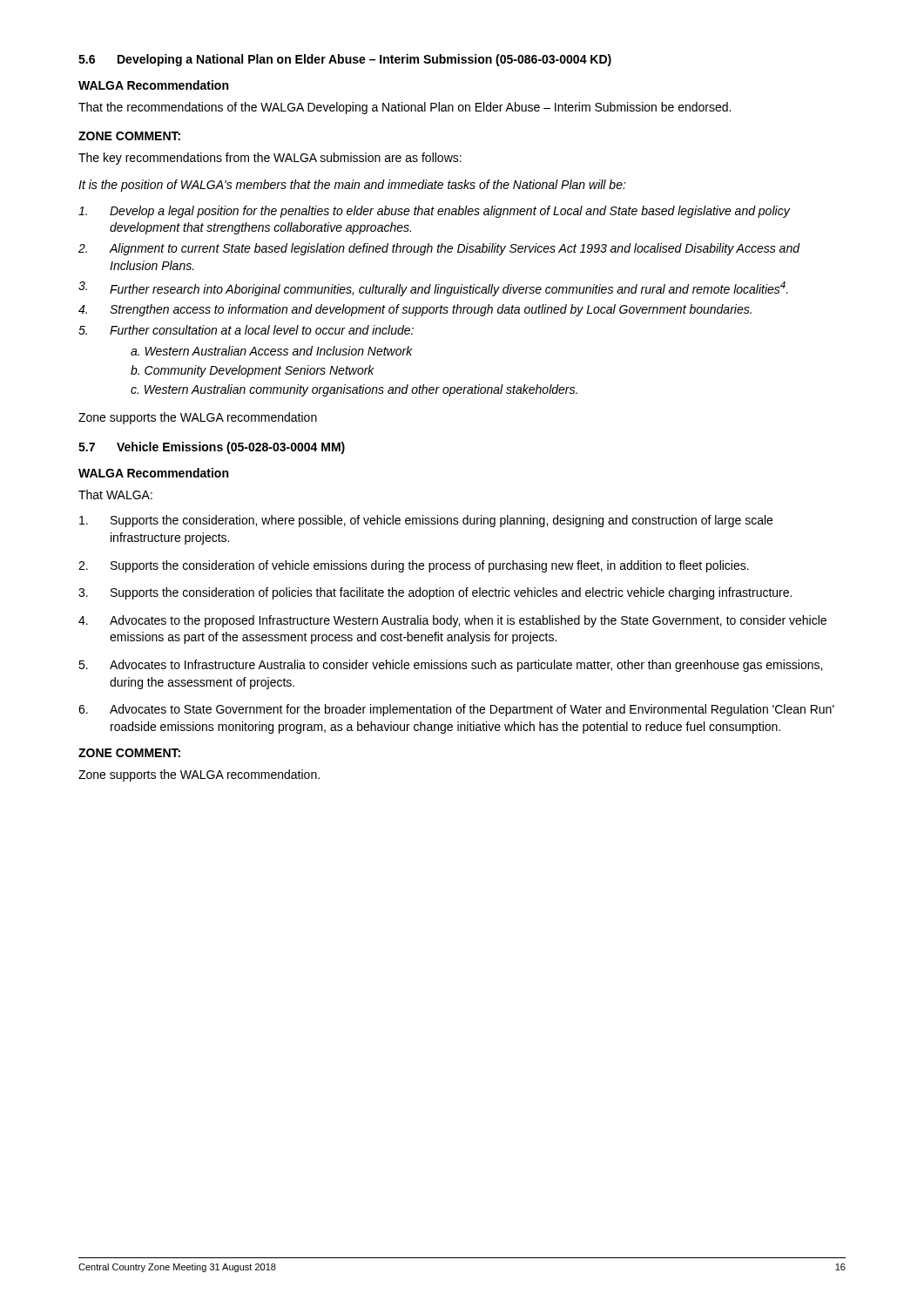Select the list item that reads "Develop a legal position for the penalties to"

tap(462, 220)
